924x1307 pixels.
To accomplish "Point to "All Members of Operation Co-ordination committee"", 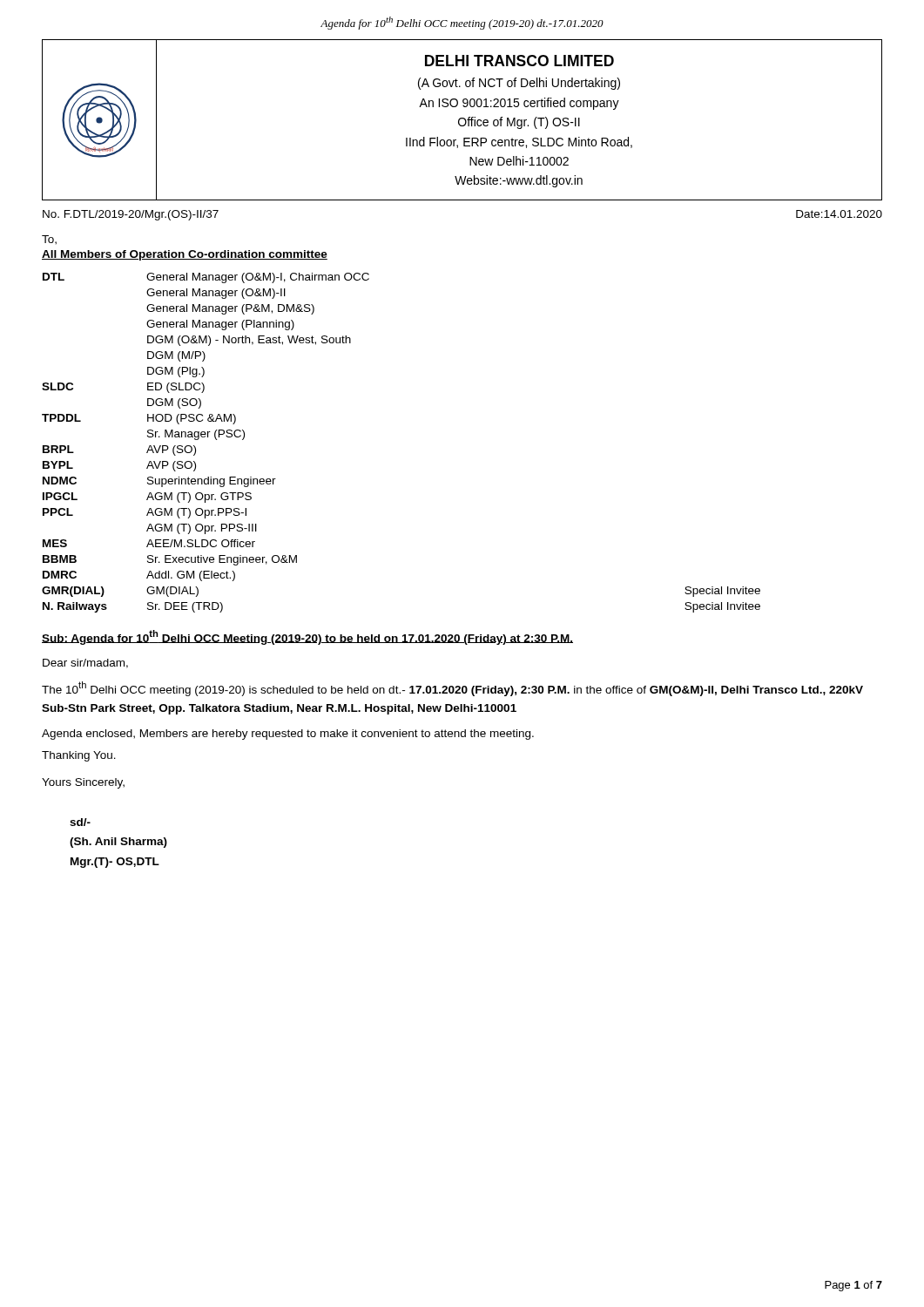I will pos(185,254).
